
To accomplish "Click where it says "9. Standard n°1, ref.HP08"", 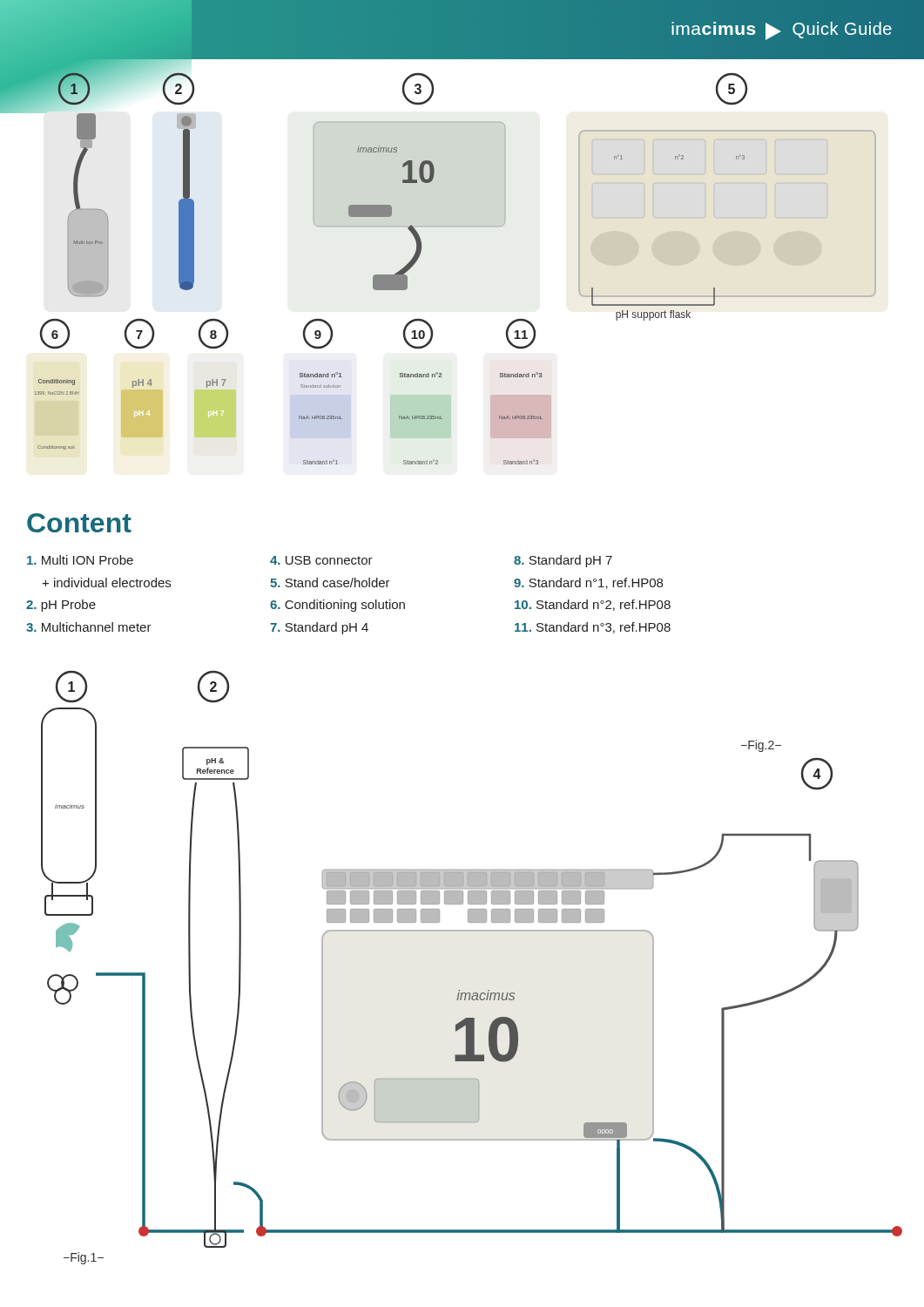I will click(589, 582).
